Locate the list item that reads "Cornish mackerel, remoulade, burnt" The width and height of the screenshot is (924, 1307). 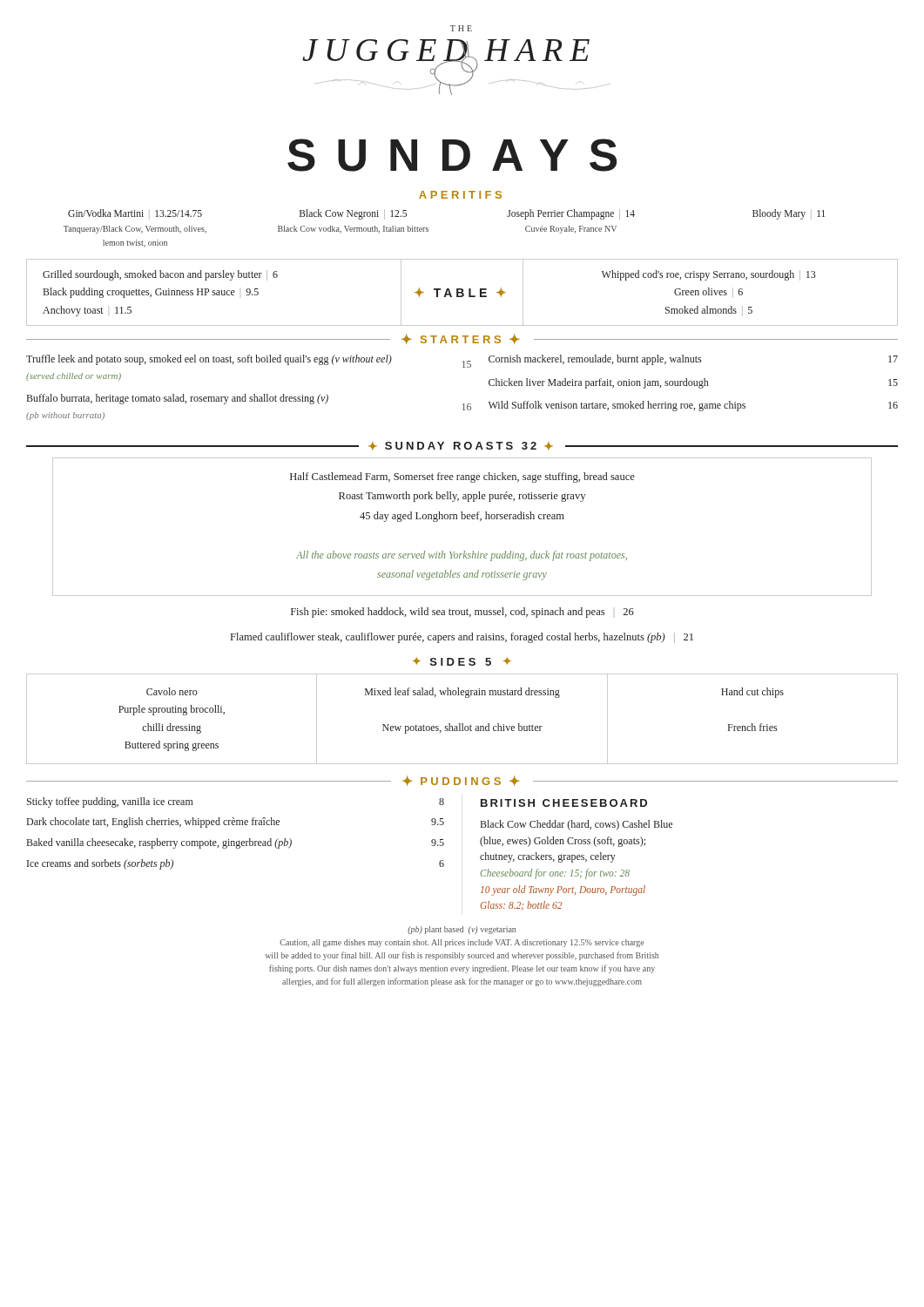click(693, 359)
